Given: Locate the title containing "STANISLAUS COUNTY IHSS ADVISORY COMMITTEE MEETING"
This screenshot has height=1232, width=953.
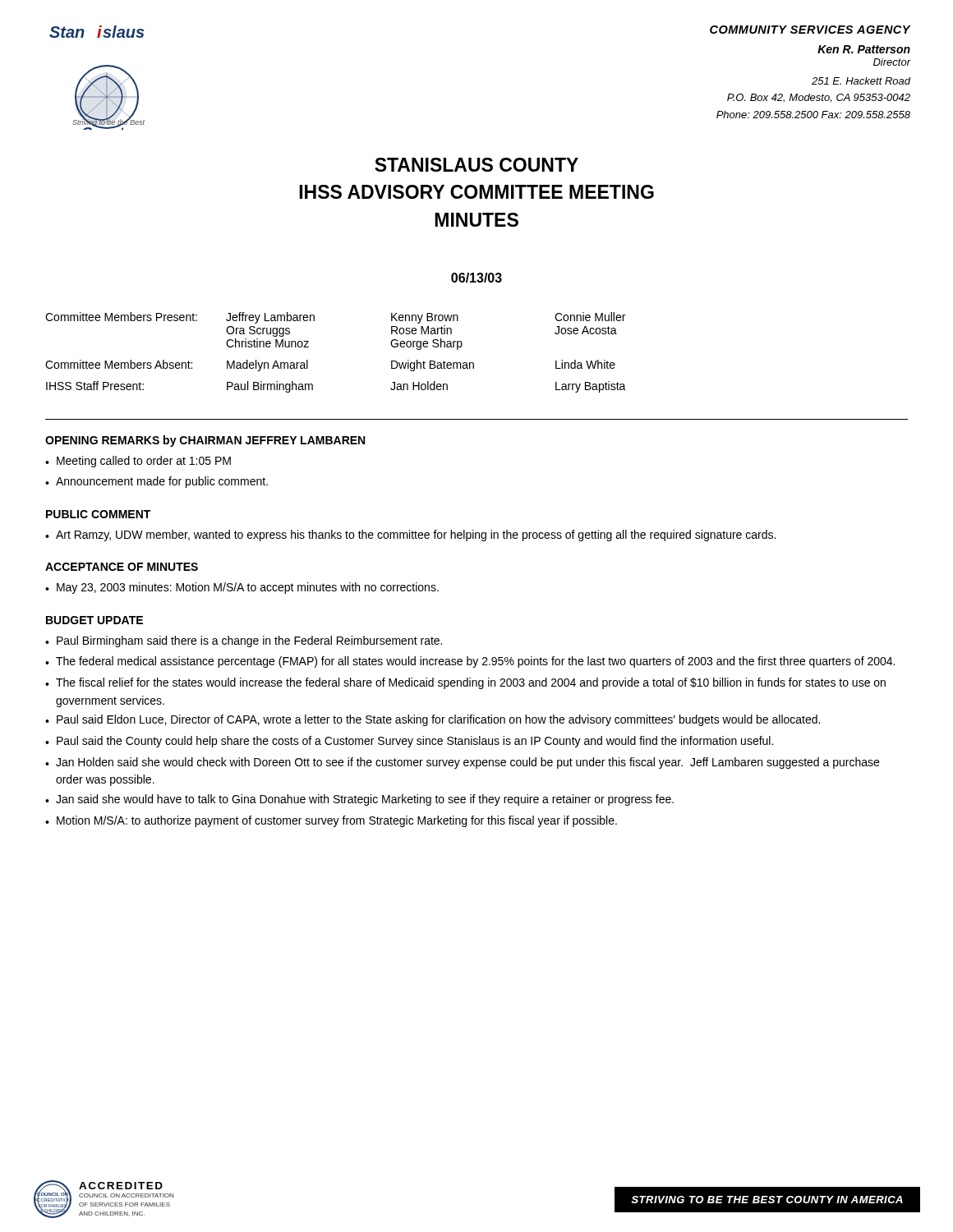Looking at the screenshot, I should tap(476, 193).
